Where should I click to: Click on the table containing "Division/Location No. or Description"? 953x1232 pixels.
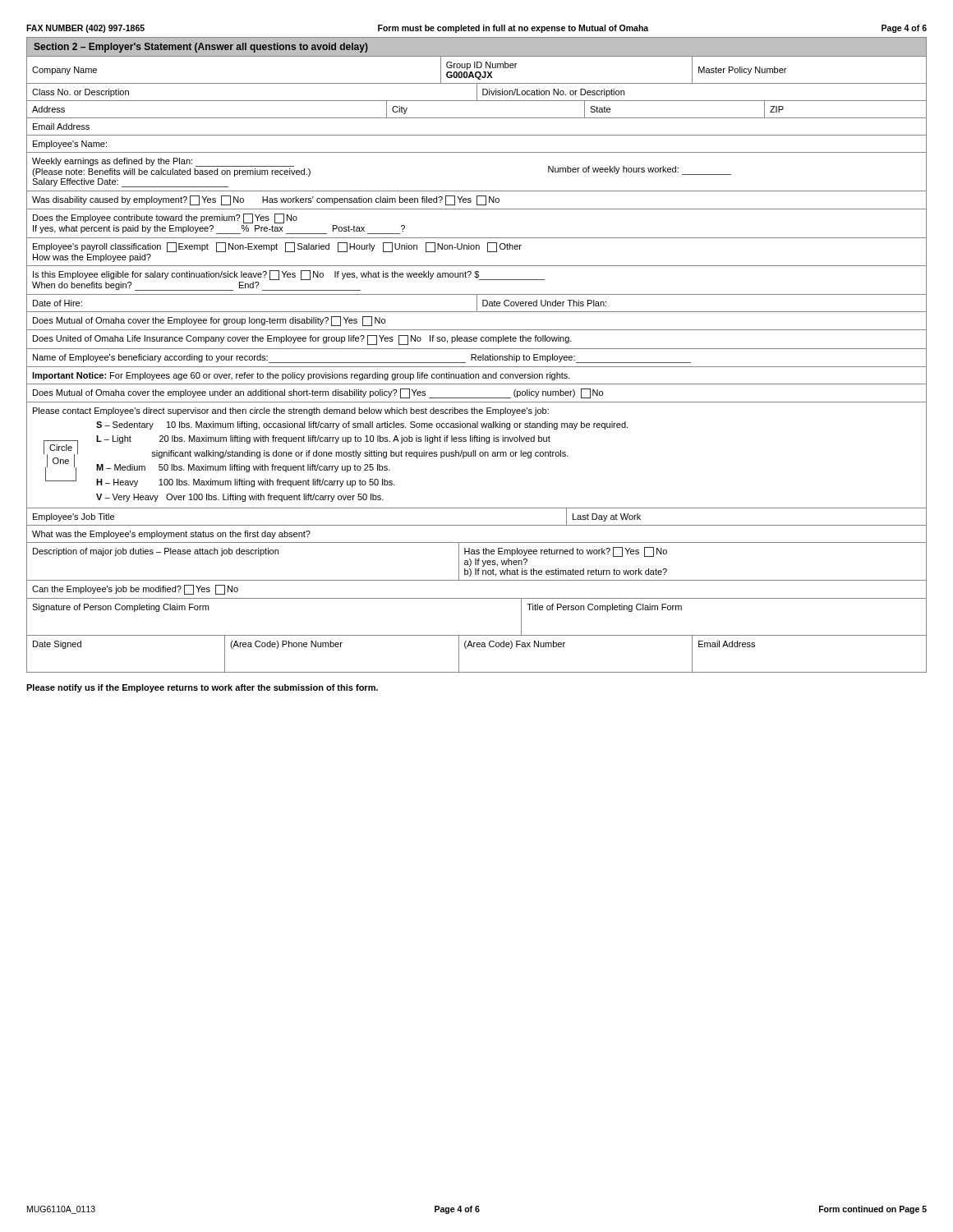pyautogui.click(x=476, y=92)
